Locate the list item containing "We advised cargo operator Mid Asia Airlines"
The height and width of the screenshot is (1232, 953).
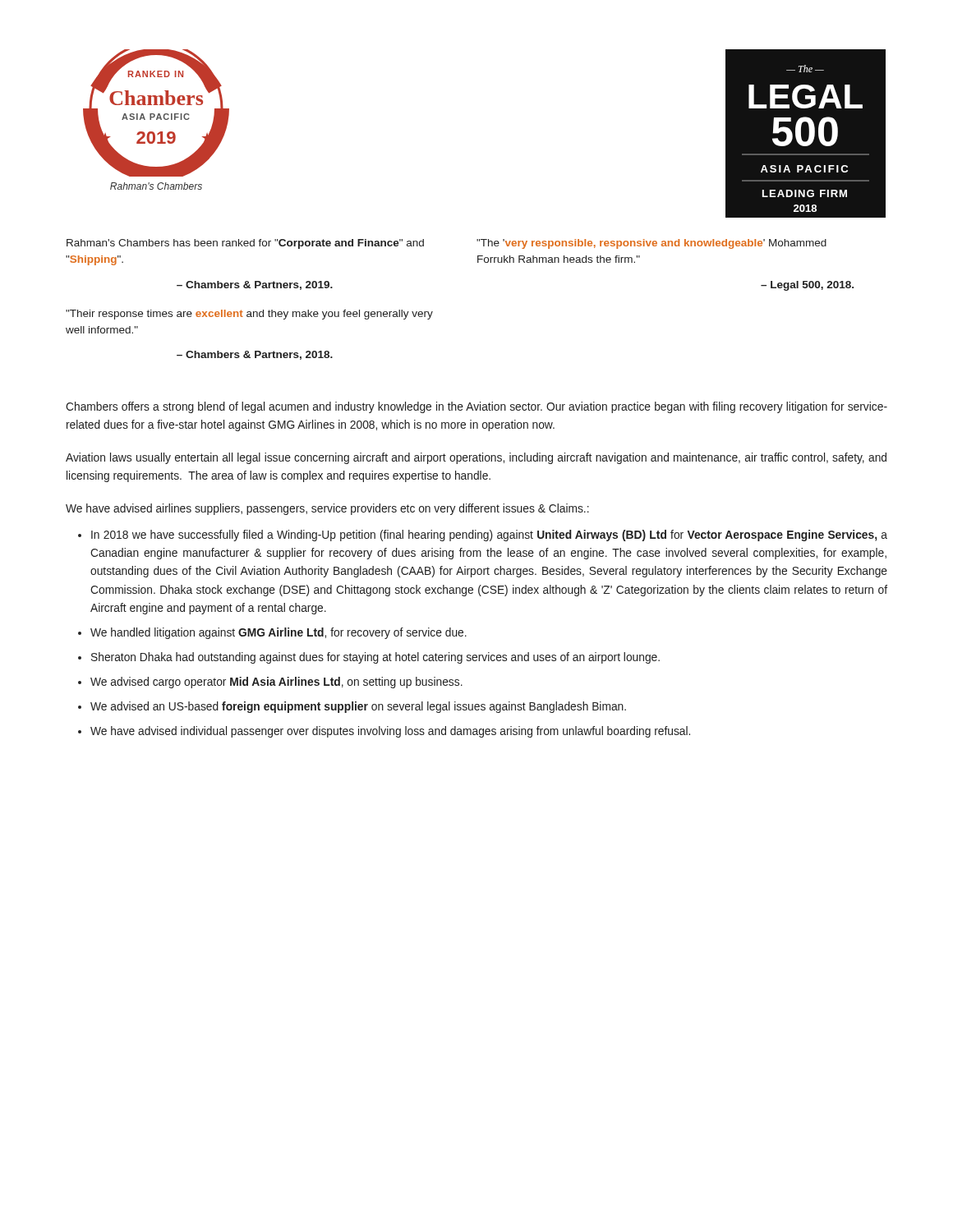pyautogui.click(x=277, y=682)
